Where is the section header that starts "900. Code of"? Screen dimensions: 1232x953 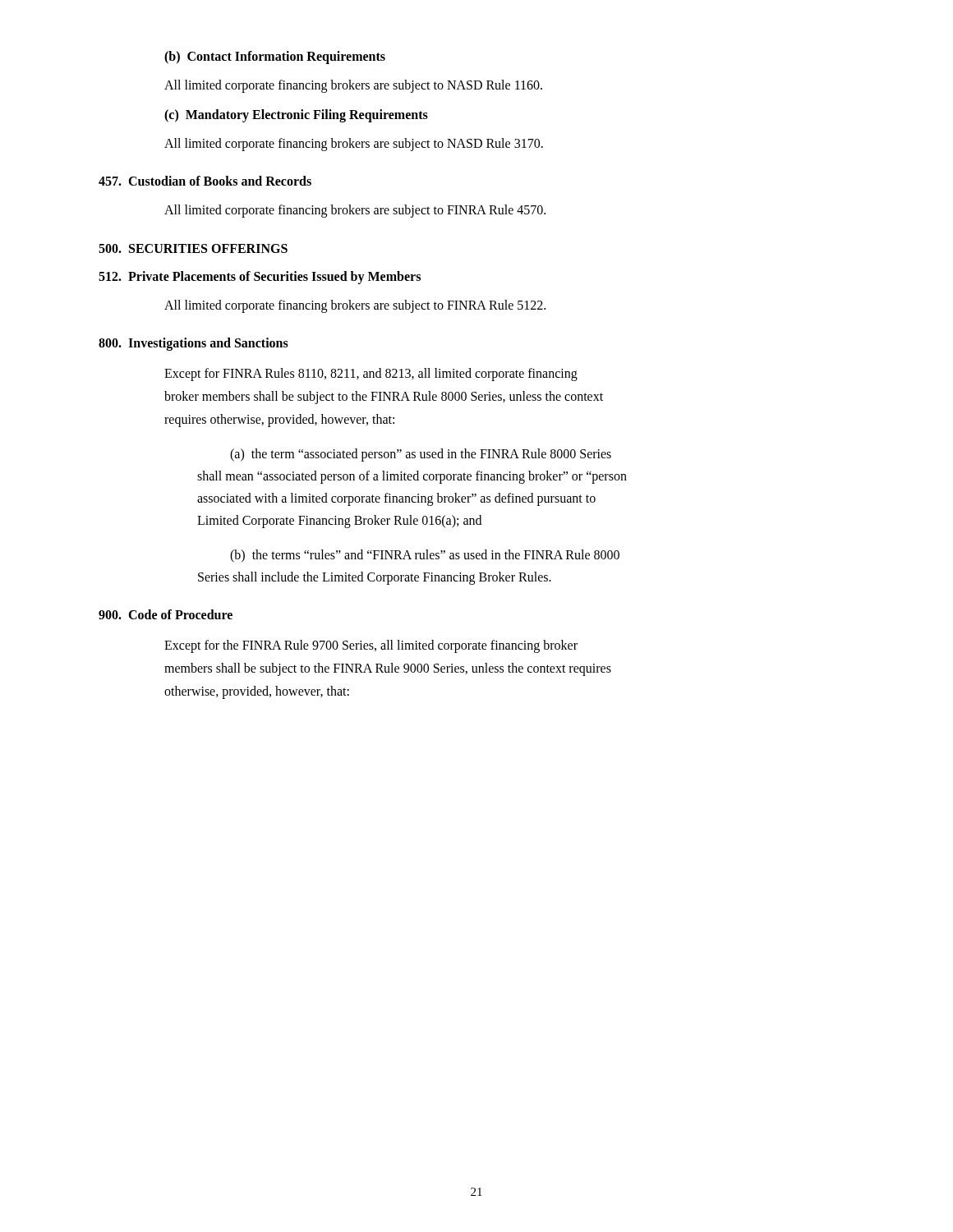point(166,615)
